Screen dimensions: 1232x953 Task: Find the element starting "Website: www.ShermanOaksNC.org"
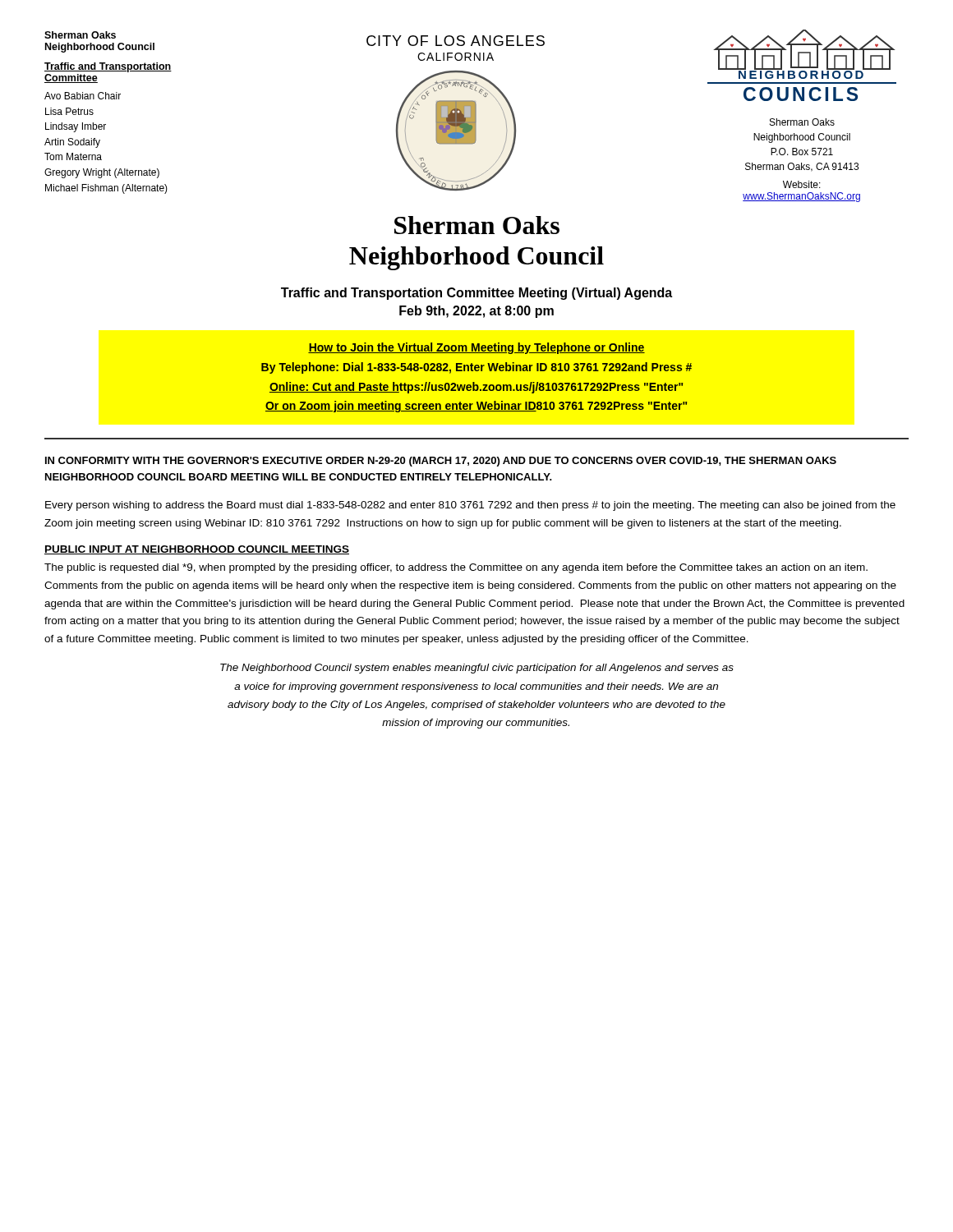tap(802, 191)
